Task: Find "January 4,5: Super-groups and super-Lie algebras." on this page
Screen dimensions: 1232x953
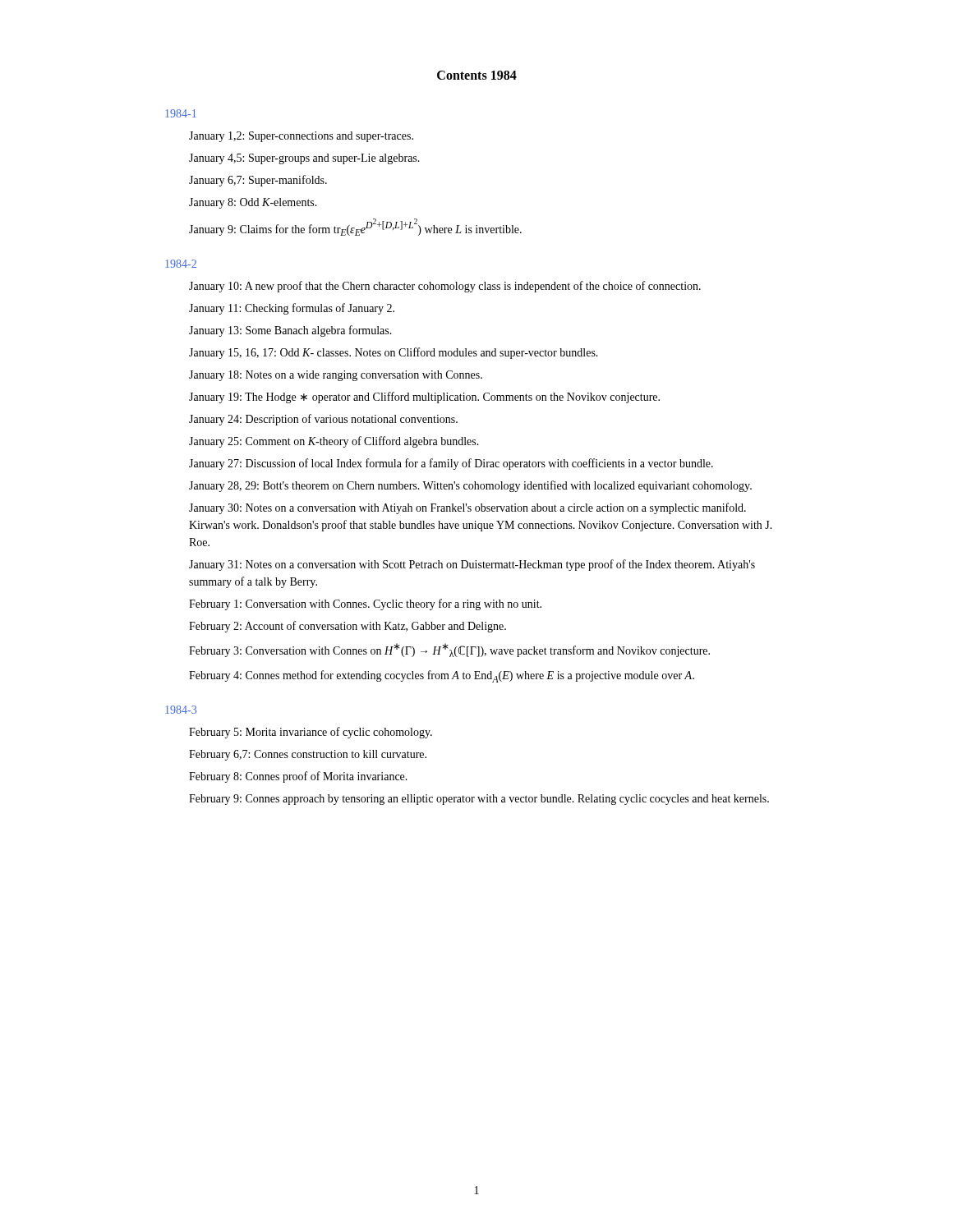Action: click(x=305, y=158)
